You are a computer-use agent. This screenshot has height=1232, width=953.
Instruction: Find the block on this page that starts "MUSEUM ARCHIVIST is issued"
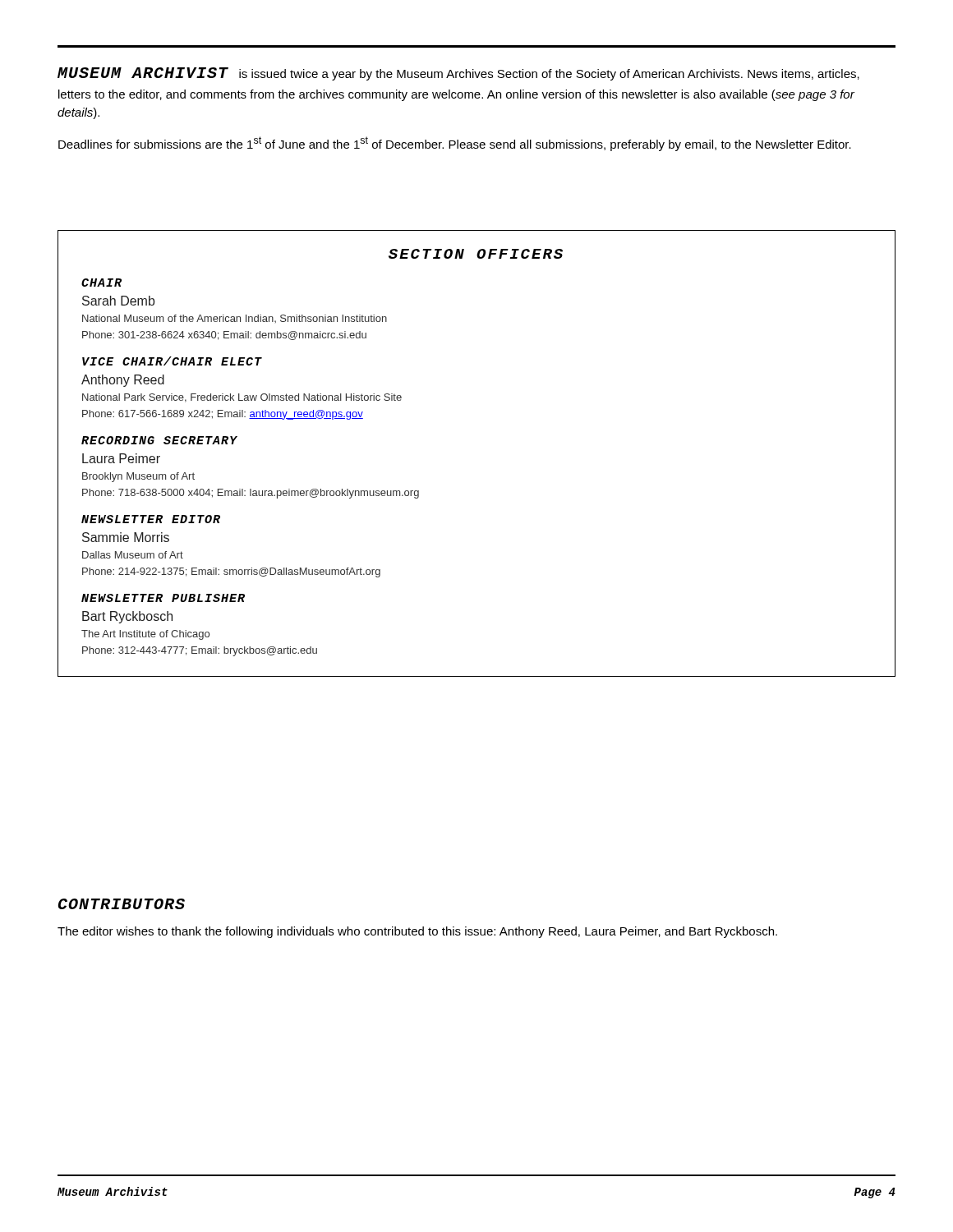pyautogui.click(x=476, y=107)
